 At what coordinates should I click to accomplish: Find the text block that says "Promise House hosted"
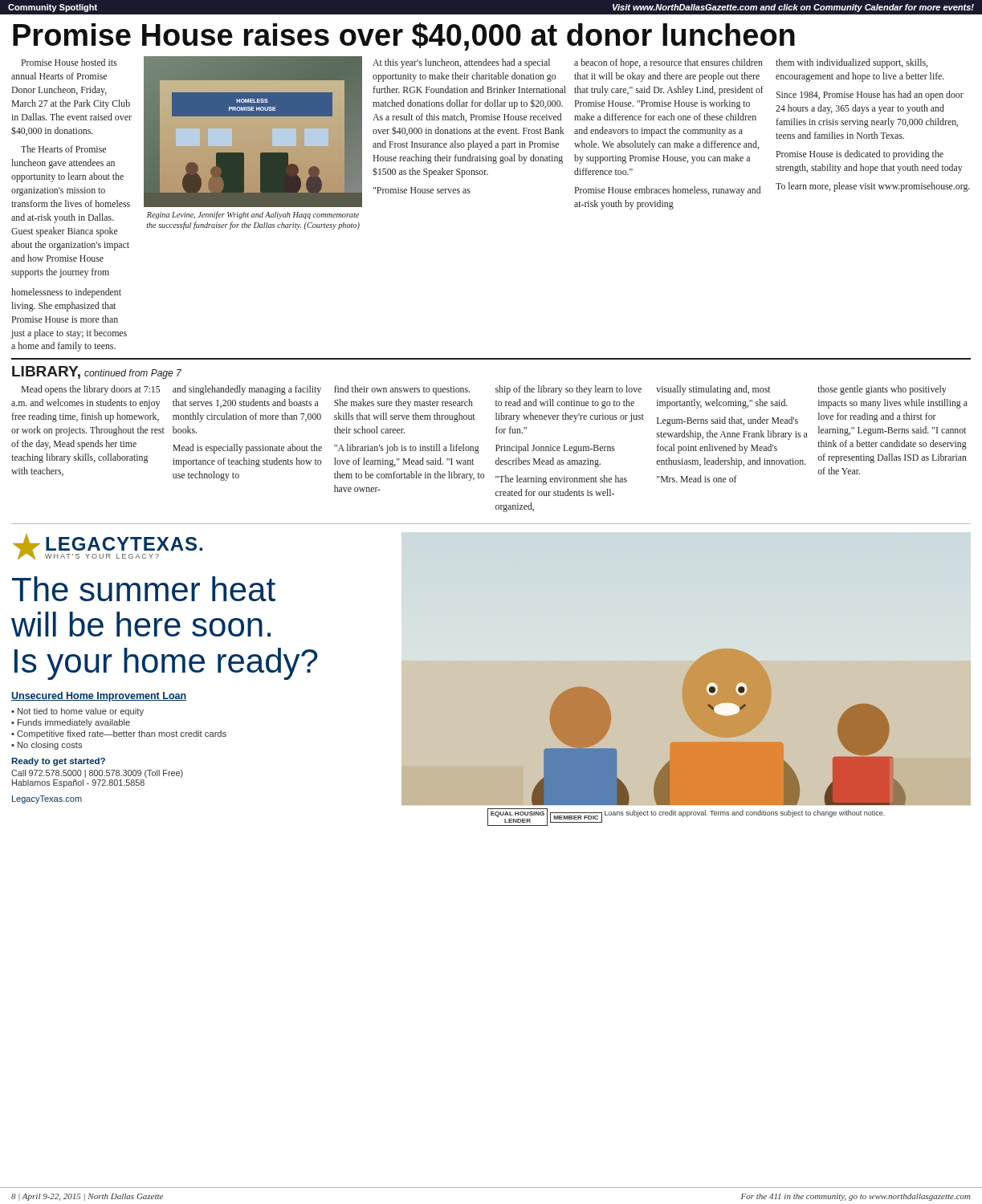point(72,167)
